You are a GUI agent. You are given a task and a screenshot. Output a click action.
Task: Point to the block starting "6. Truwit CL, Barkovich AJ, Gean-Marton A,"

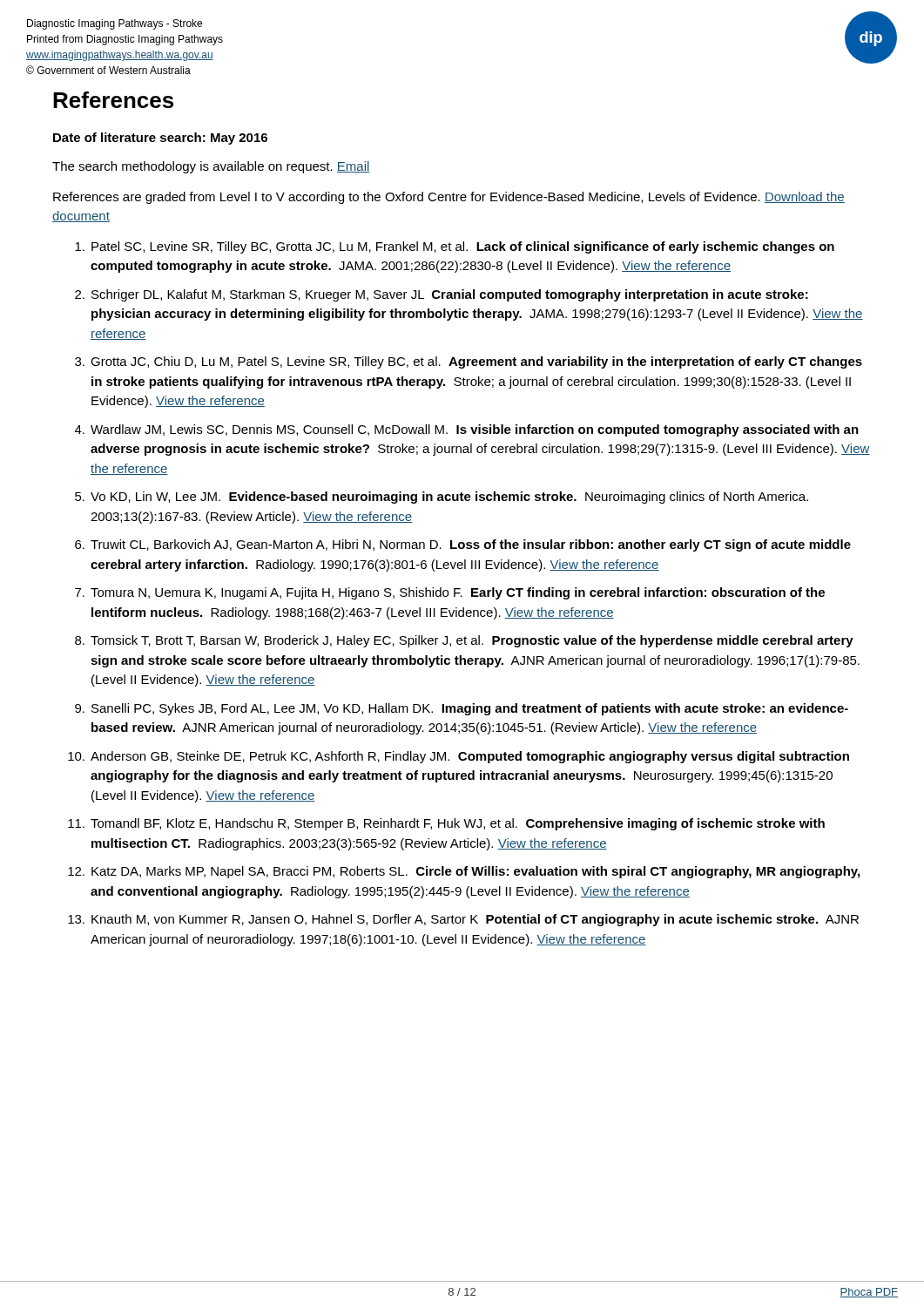[x=462, y=555]
